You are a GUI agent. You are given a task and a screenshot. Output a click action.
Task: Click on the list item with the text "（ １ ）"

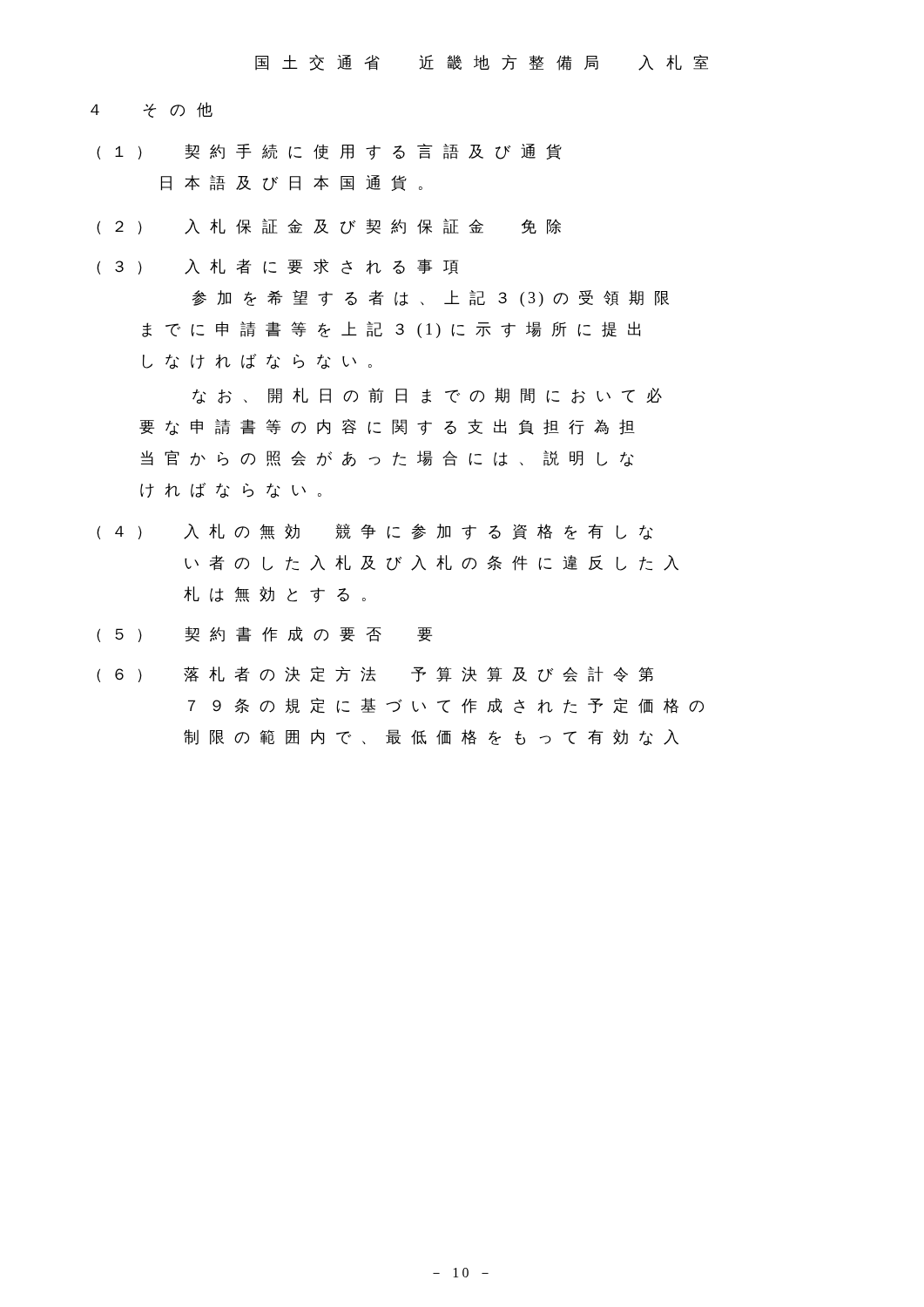[471, 167]
